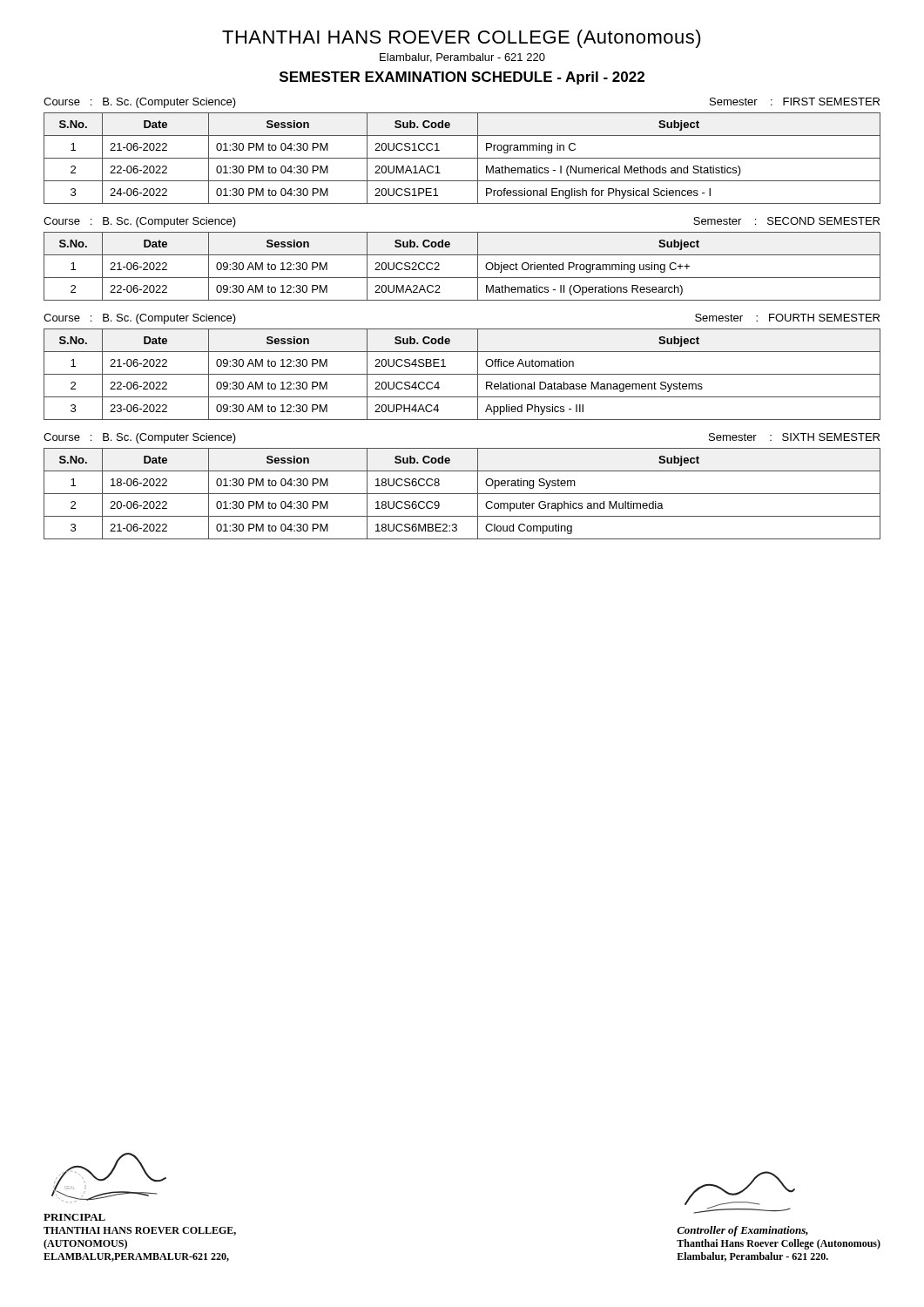
Task: Find the table that mentions "Mathematics - I (Numerical Methods"
Action: [462, 158]
